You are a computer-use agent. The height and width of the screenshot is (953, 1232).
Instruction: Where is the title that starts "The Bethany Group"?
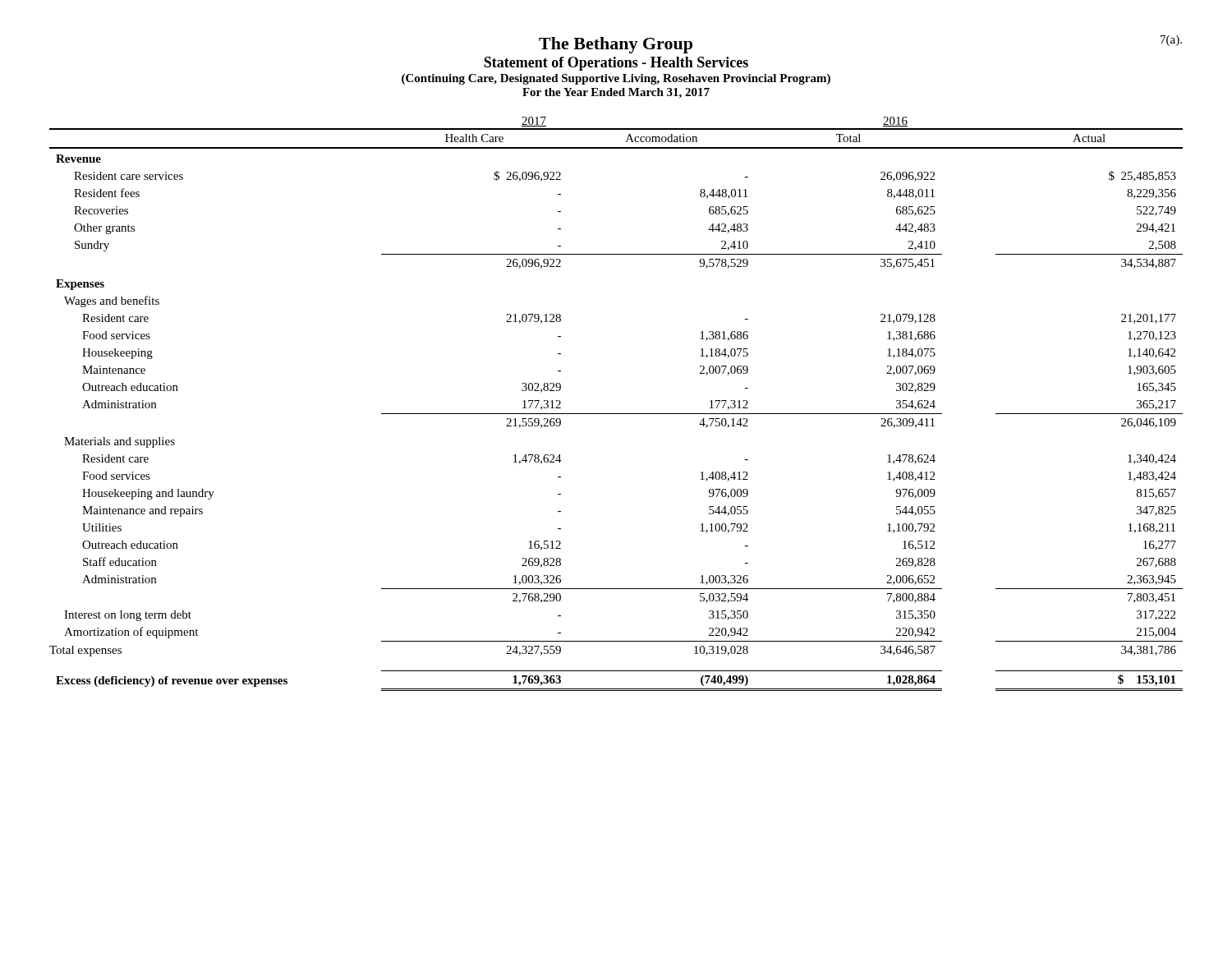pyautogui.click(x=616, y=66)
